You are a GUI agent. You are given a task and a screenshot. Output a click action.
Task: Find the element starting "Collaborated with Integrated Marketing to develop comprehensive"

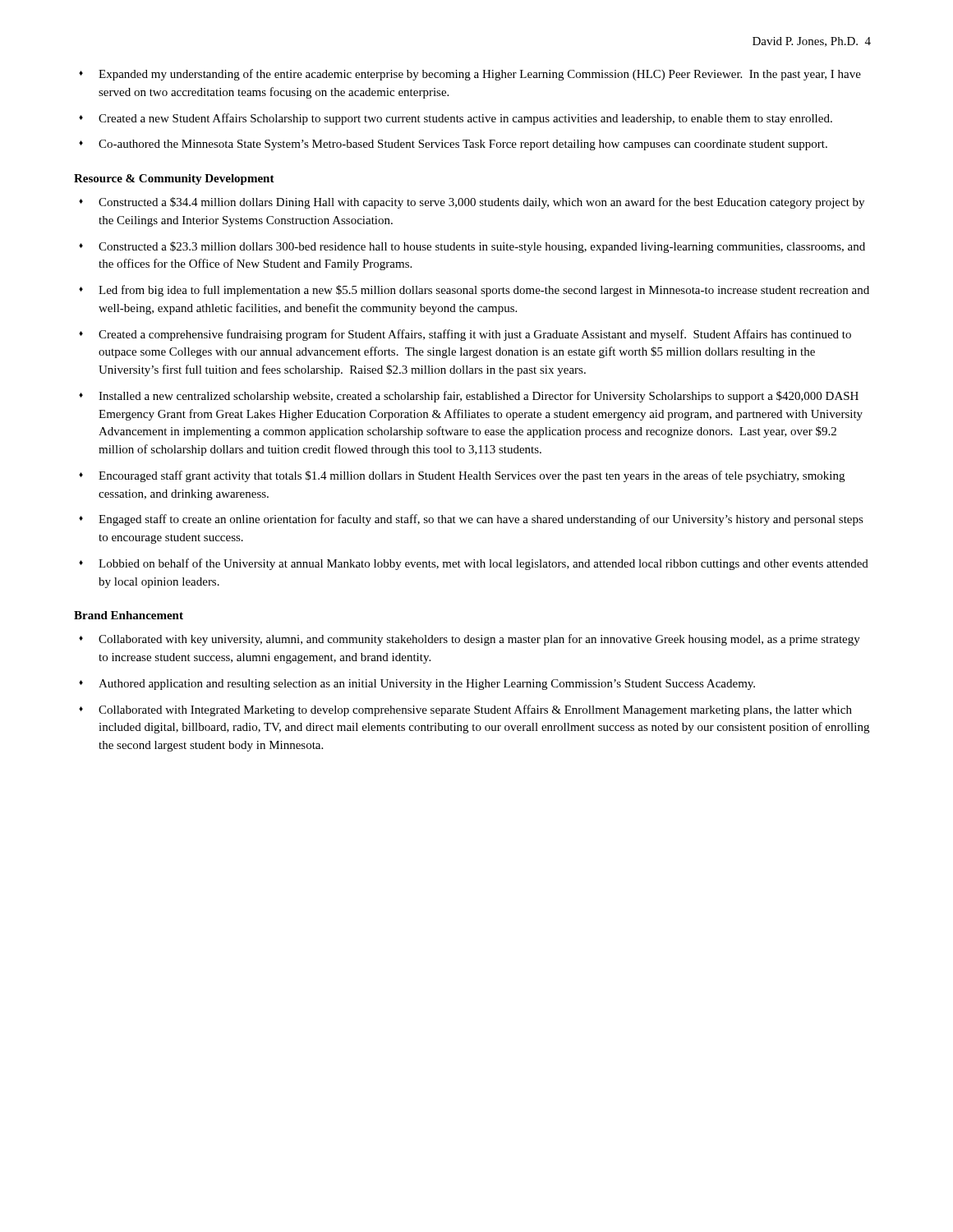click(x=484, y=727)
